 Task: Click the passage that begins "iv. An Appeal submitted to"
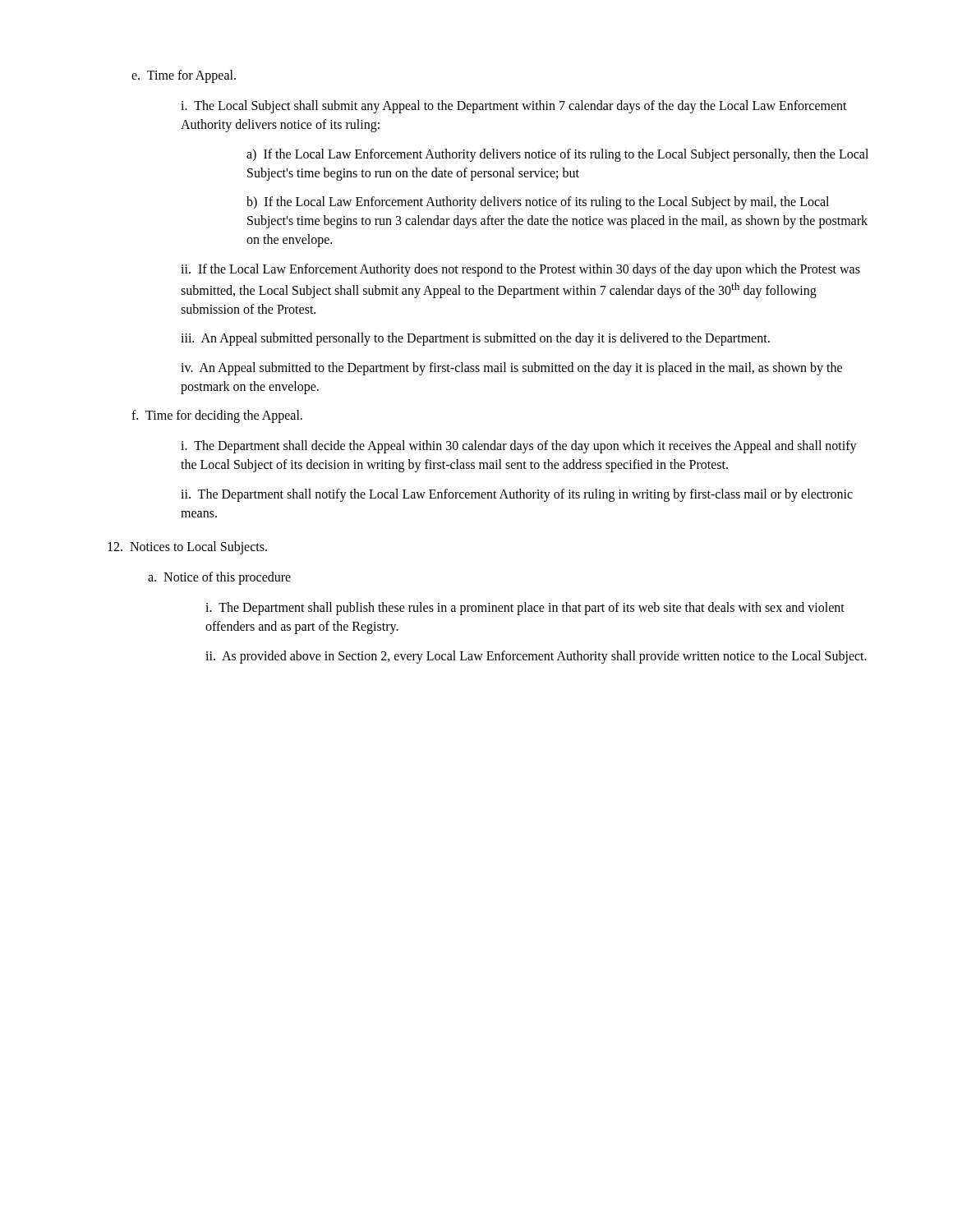pyautogui.click(x=512, y=377)
